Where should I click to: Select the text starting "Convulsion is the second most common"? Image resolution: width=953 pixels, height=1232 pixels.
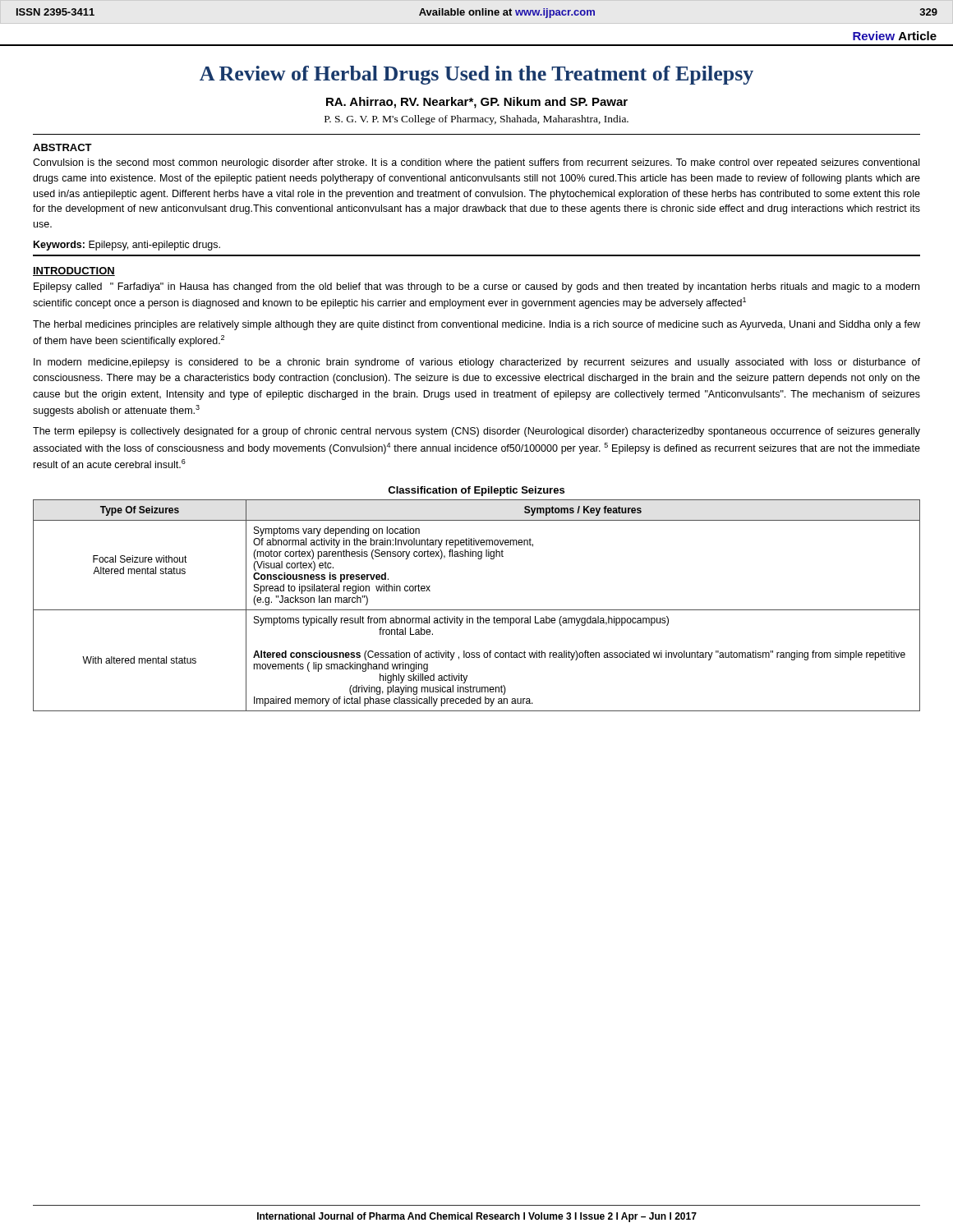[x=476, y=194]
